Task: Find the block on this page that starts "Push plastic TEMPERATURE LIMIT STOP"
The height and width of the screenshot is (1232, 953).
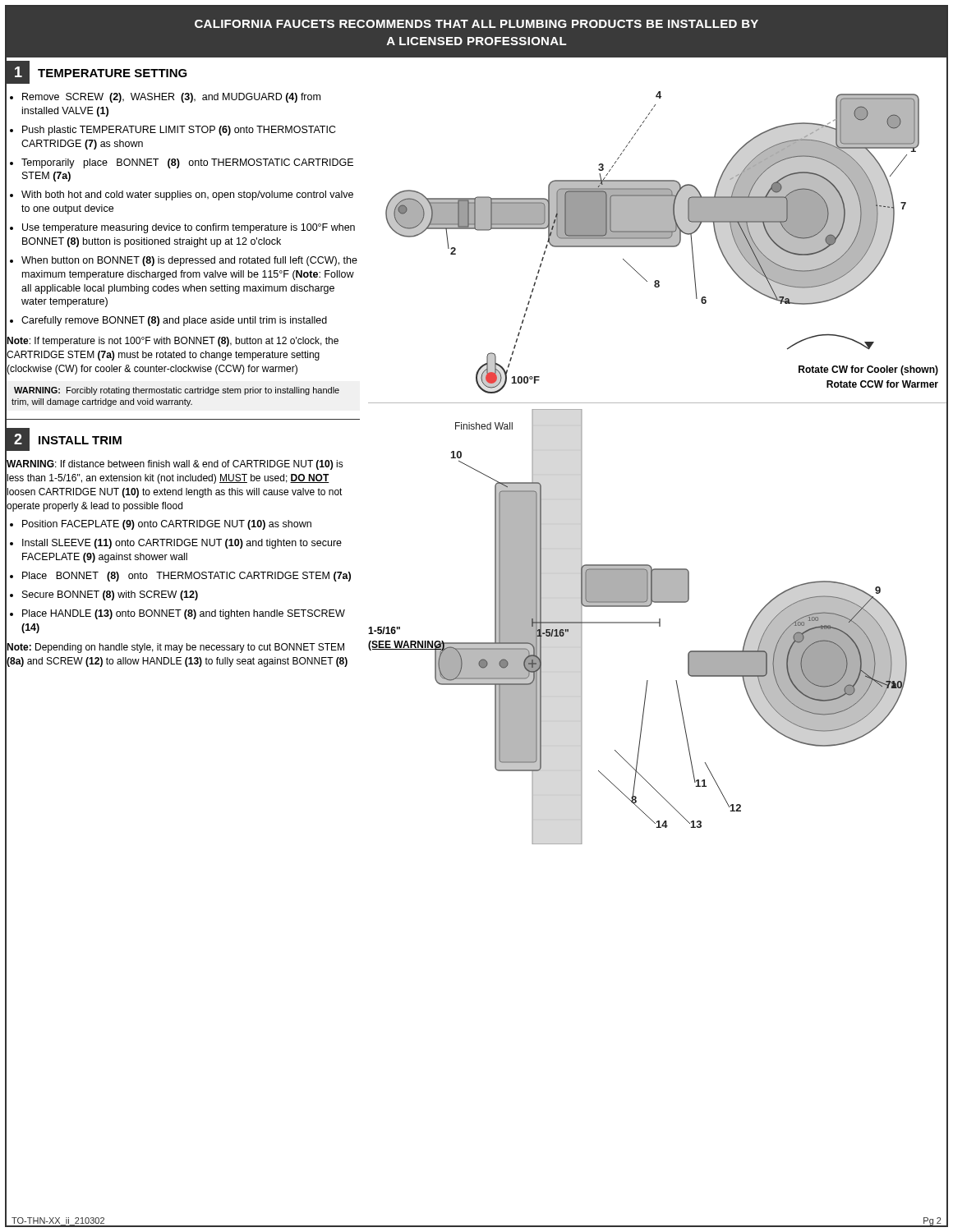Action: (179, 137)
